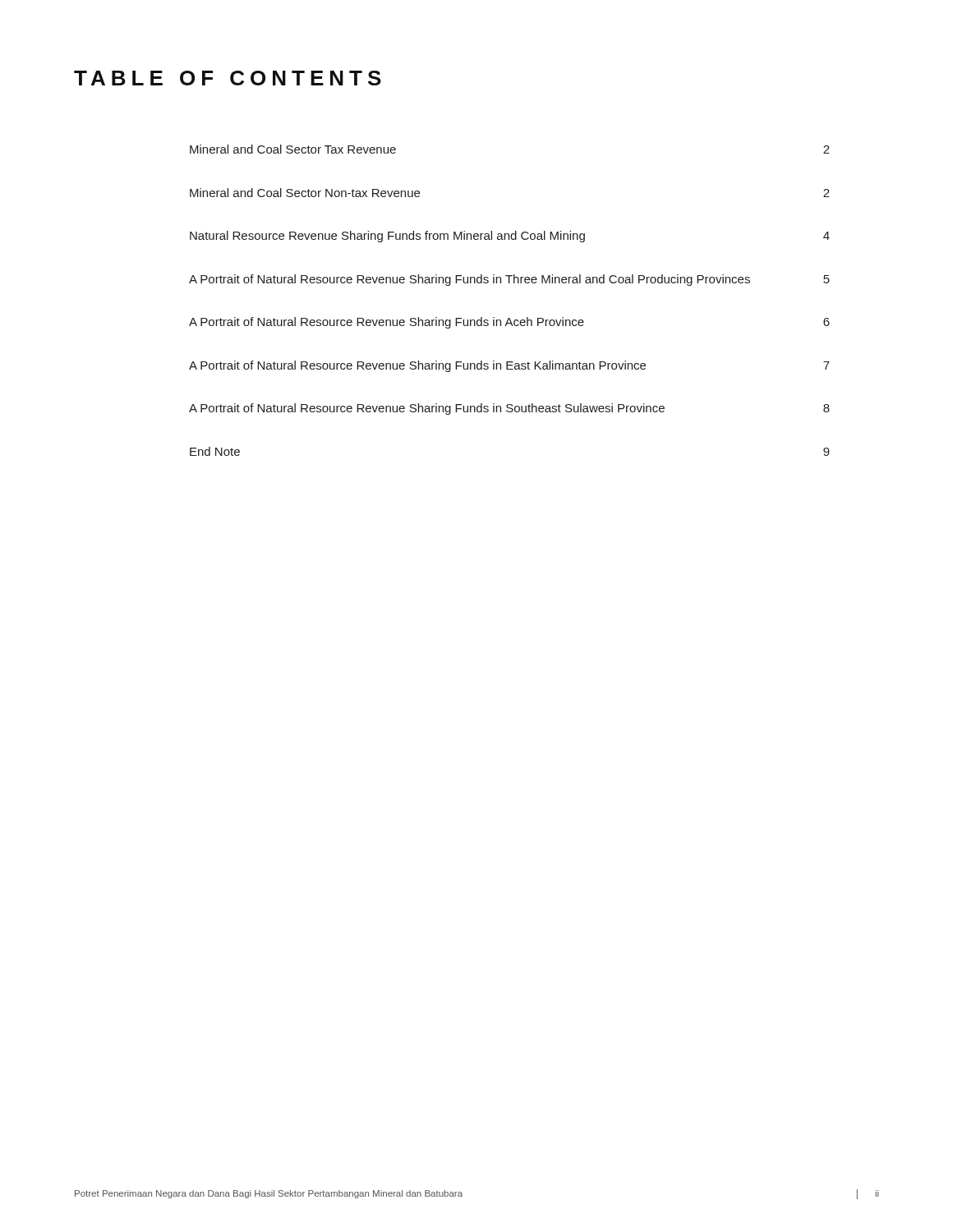This screenshot has height=1232, width=953.
Task: Locate the title with the text "TABLE OF CONTENTS"
Action: pyautogui.click(x=230, y=78)
